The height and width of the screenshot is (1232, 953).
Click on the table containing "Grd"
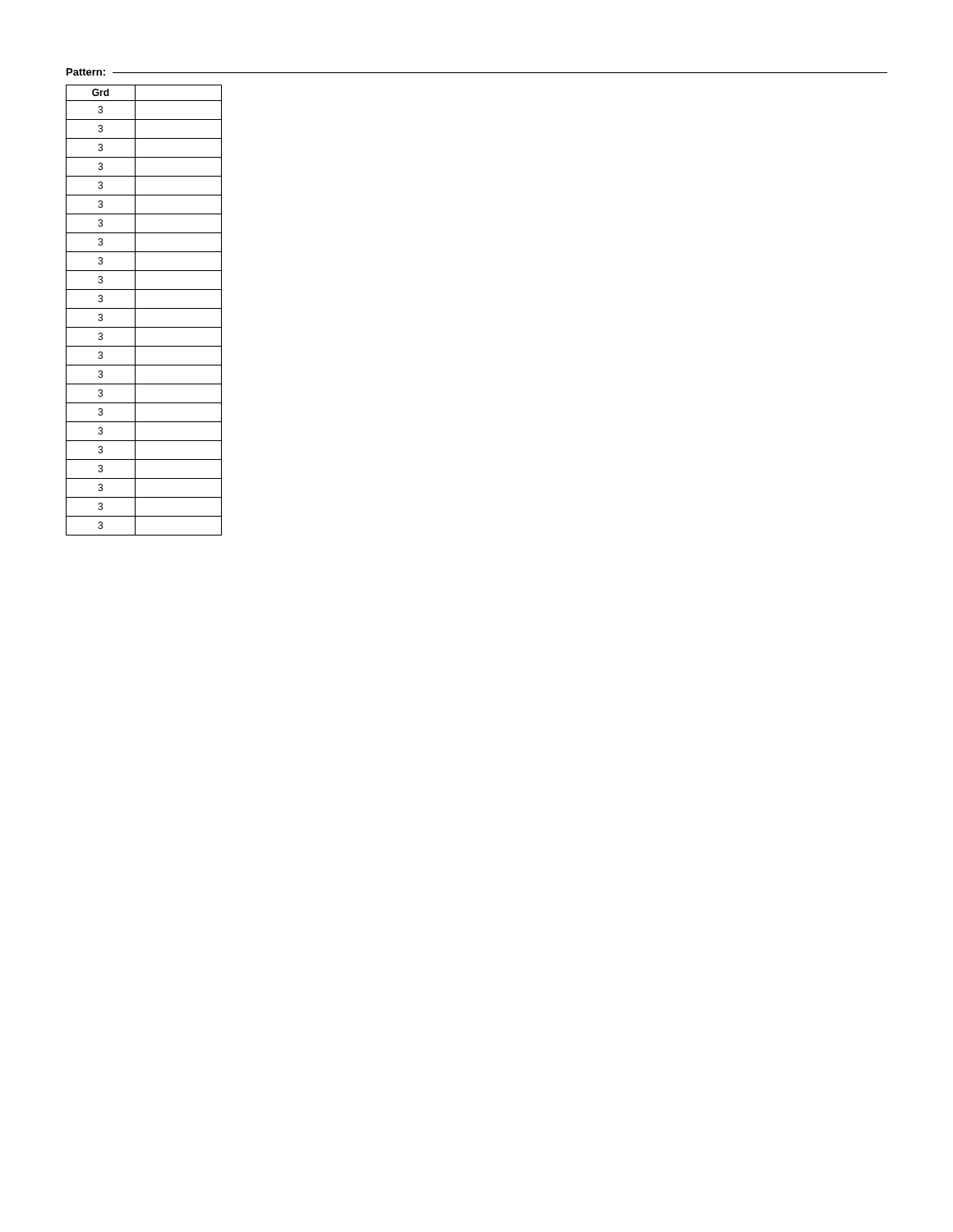pos(476,310)
